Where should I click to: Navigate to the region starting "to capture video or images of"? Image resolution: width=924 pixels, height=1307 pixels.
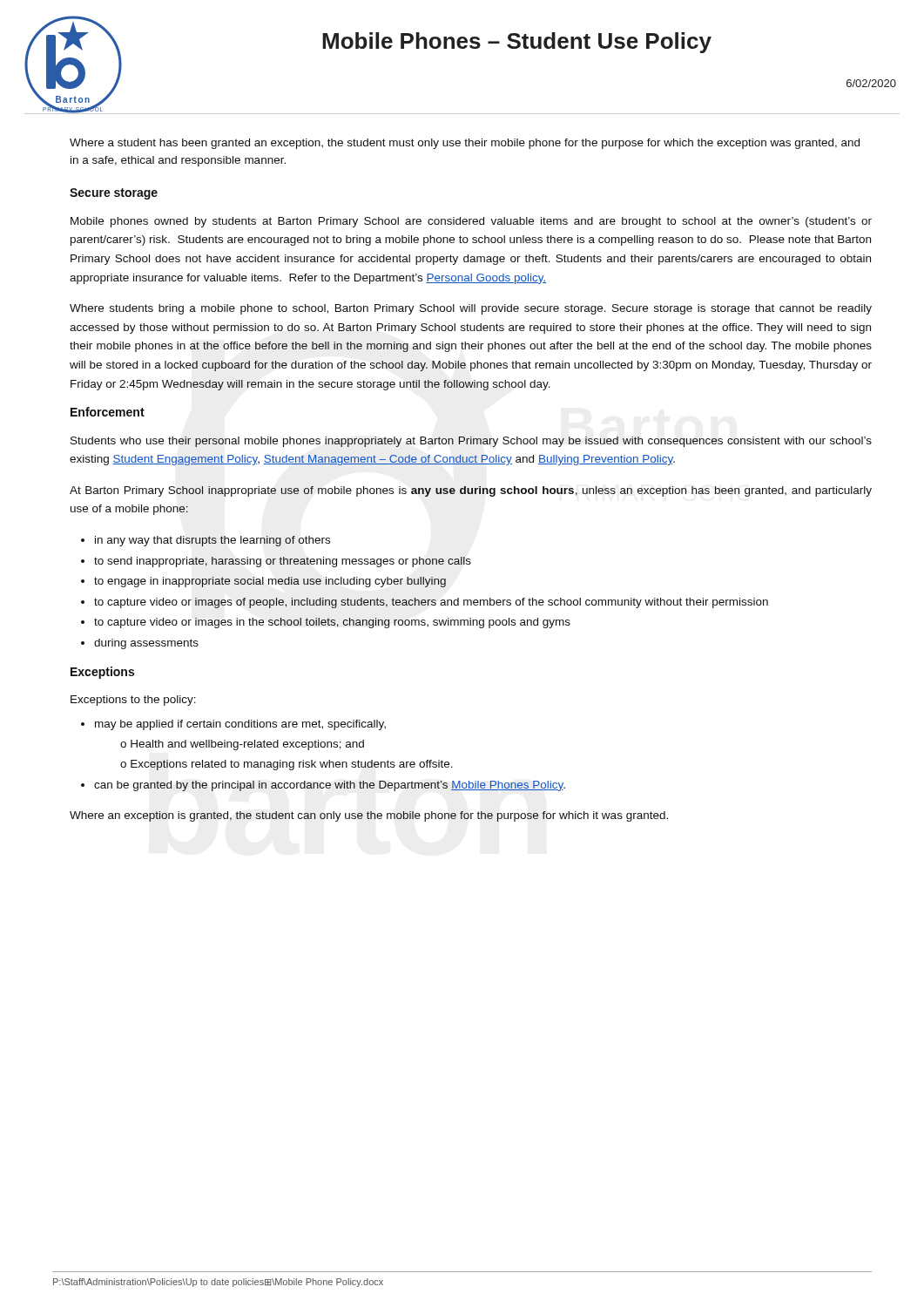[x=483, y=602]
